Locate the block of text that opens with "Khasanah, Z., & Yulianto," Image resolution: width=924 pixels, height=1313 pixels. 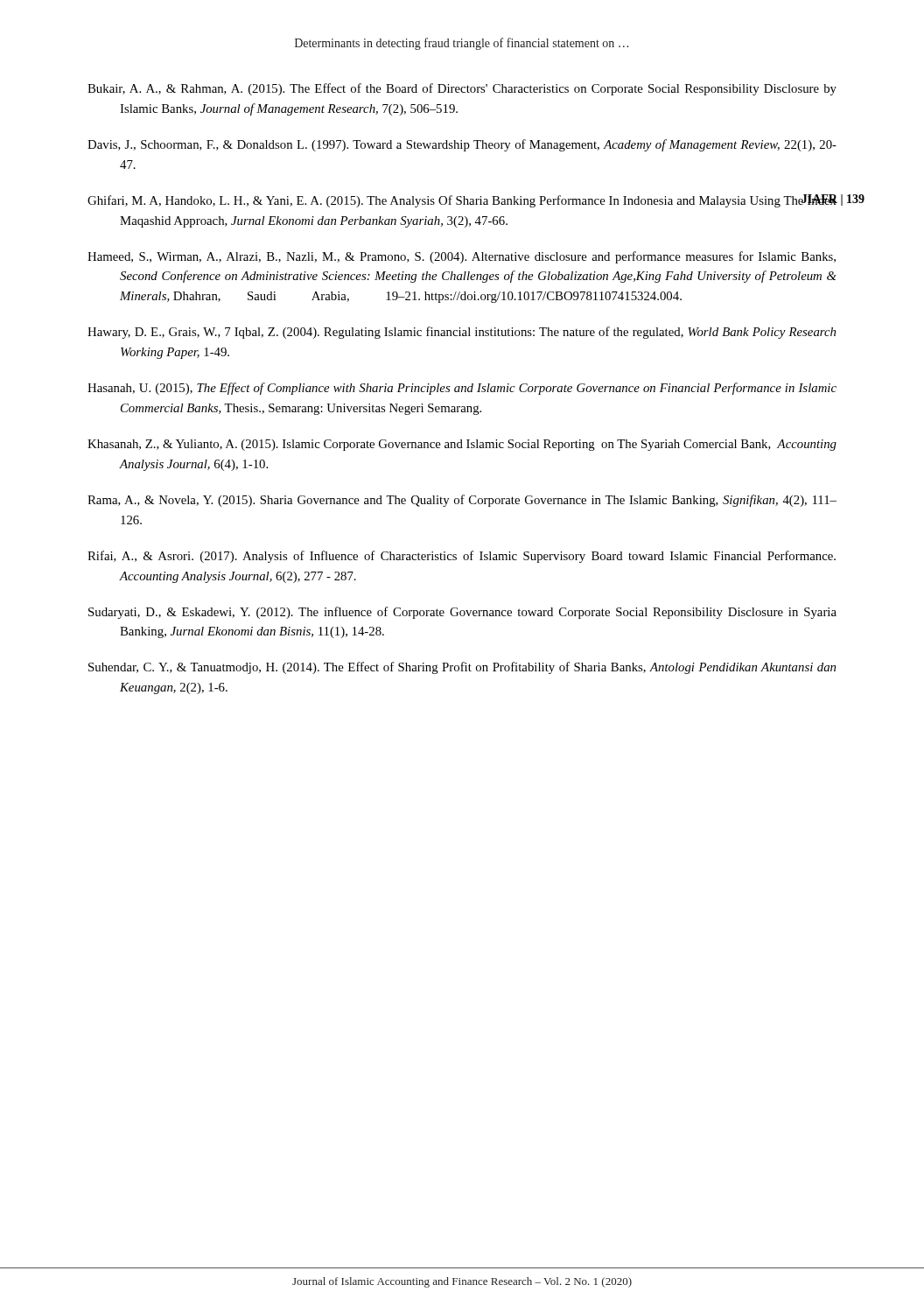coord(462,454)
